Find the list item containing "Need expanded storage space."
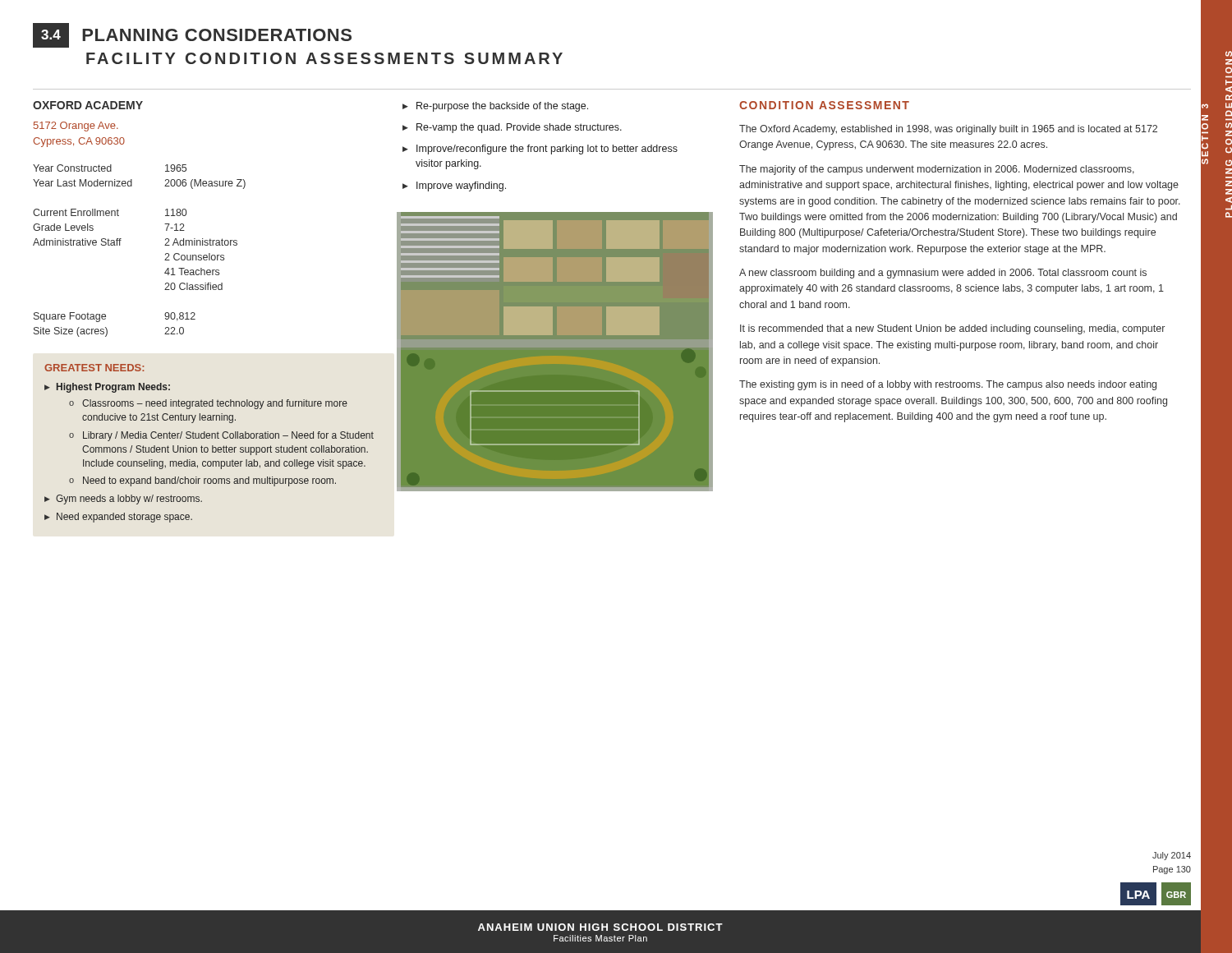This screenshot has height=953, width=1232. [x=124, y=517]
